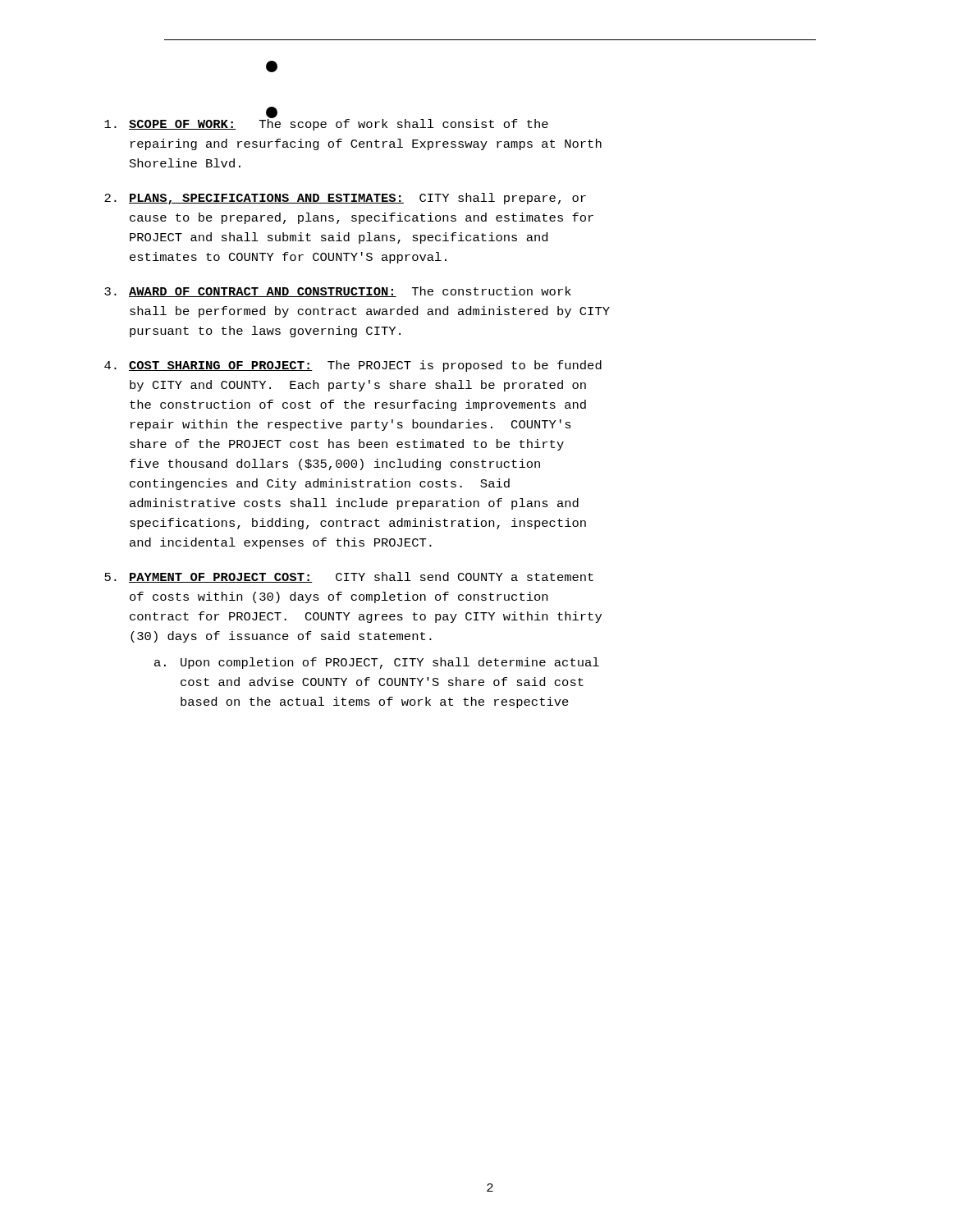Select the element starting "3. AWARD OF CONTRACT AND CONSTRUCTION:"
The image size is (980, 1231).
point(494,312)
